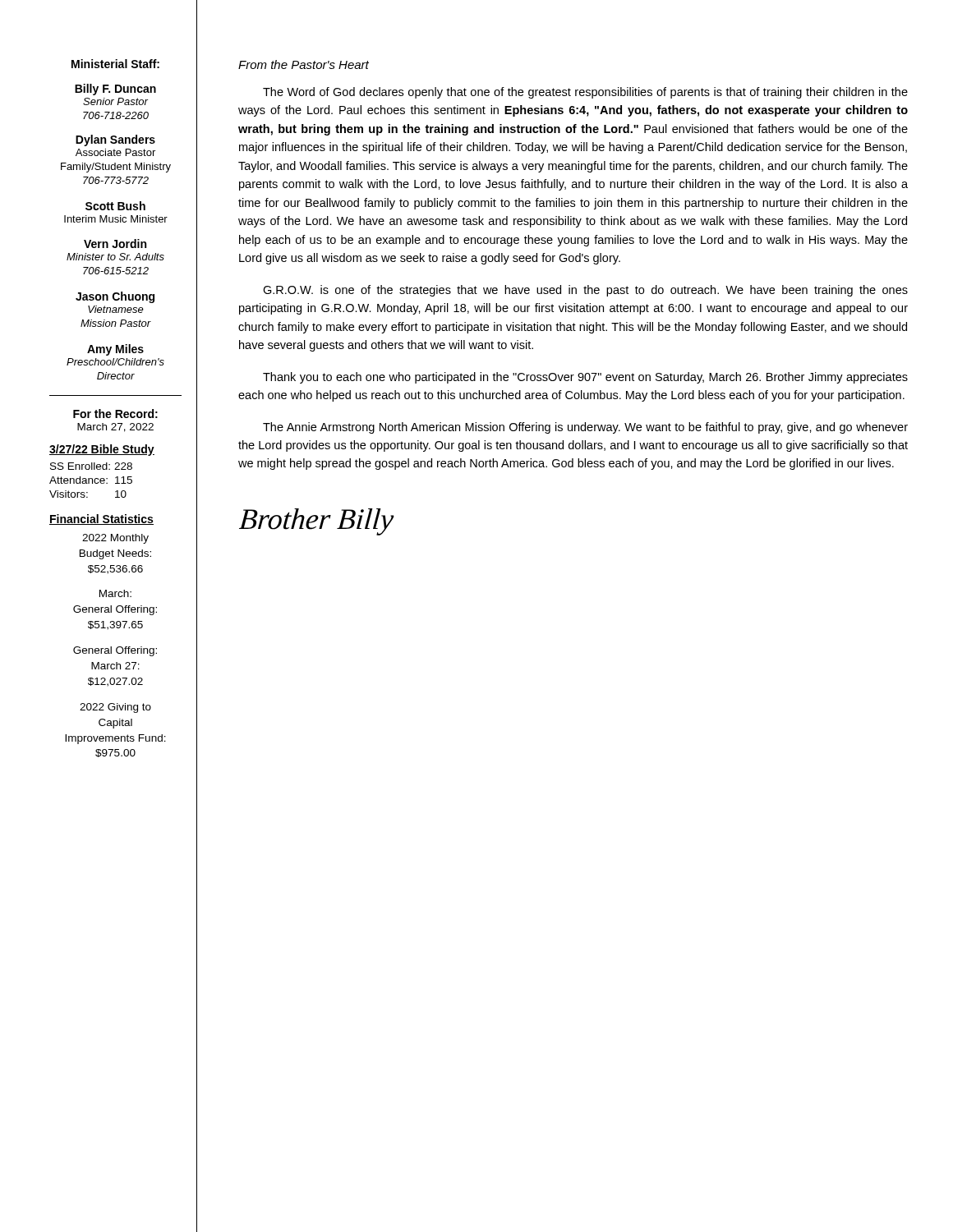Screen dimensions: 1232x953
Task: Select the text block that says "2022 Giving to"
Action: (x=115, y=730)
